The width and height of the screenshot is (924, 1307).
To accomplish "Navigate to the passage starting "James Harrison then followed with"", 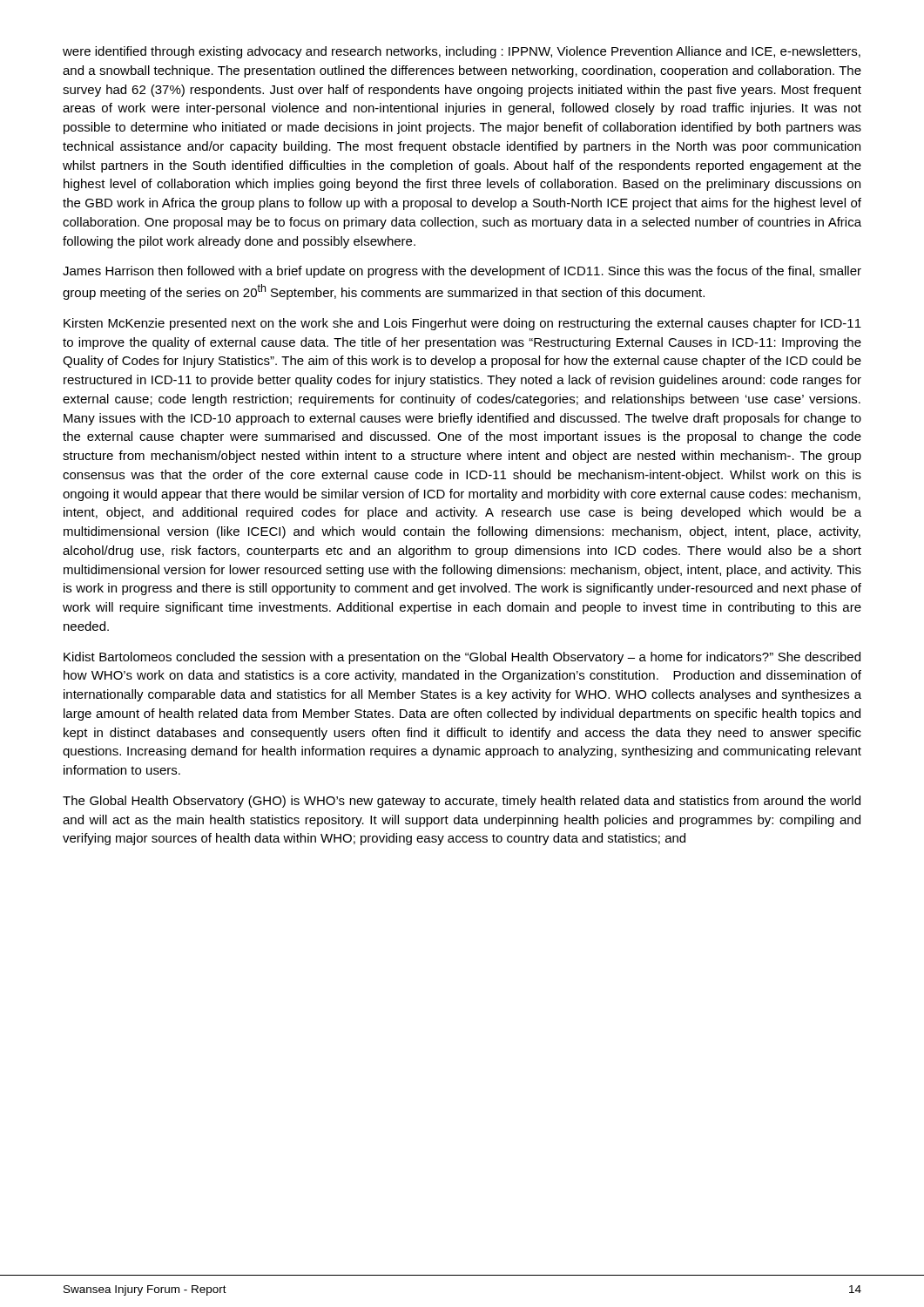I will (462, 282).
